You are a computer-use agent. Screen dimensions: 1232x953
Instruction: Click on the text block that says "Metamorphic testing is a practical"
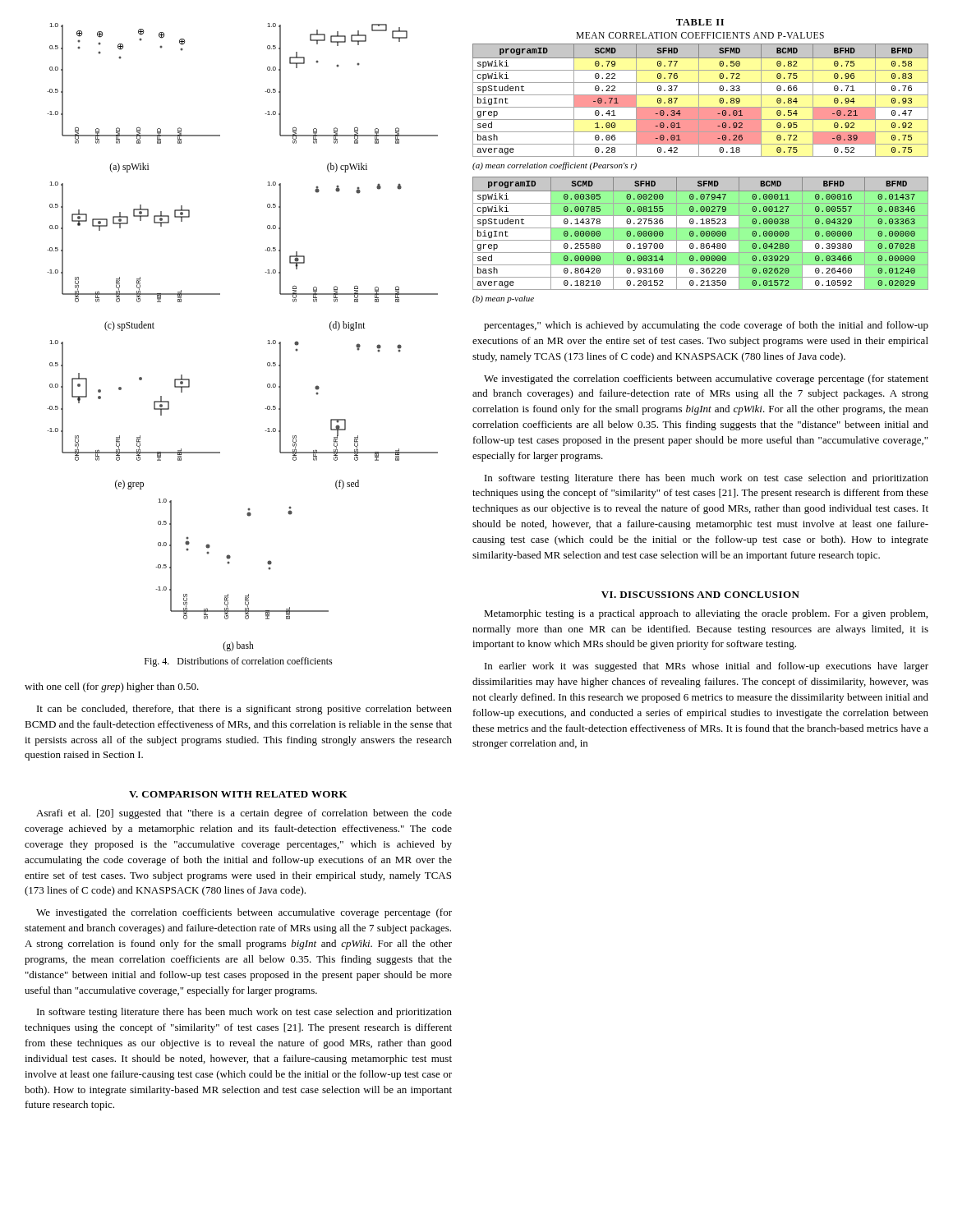(700, 628)
